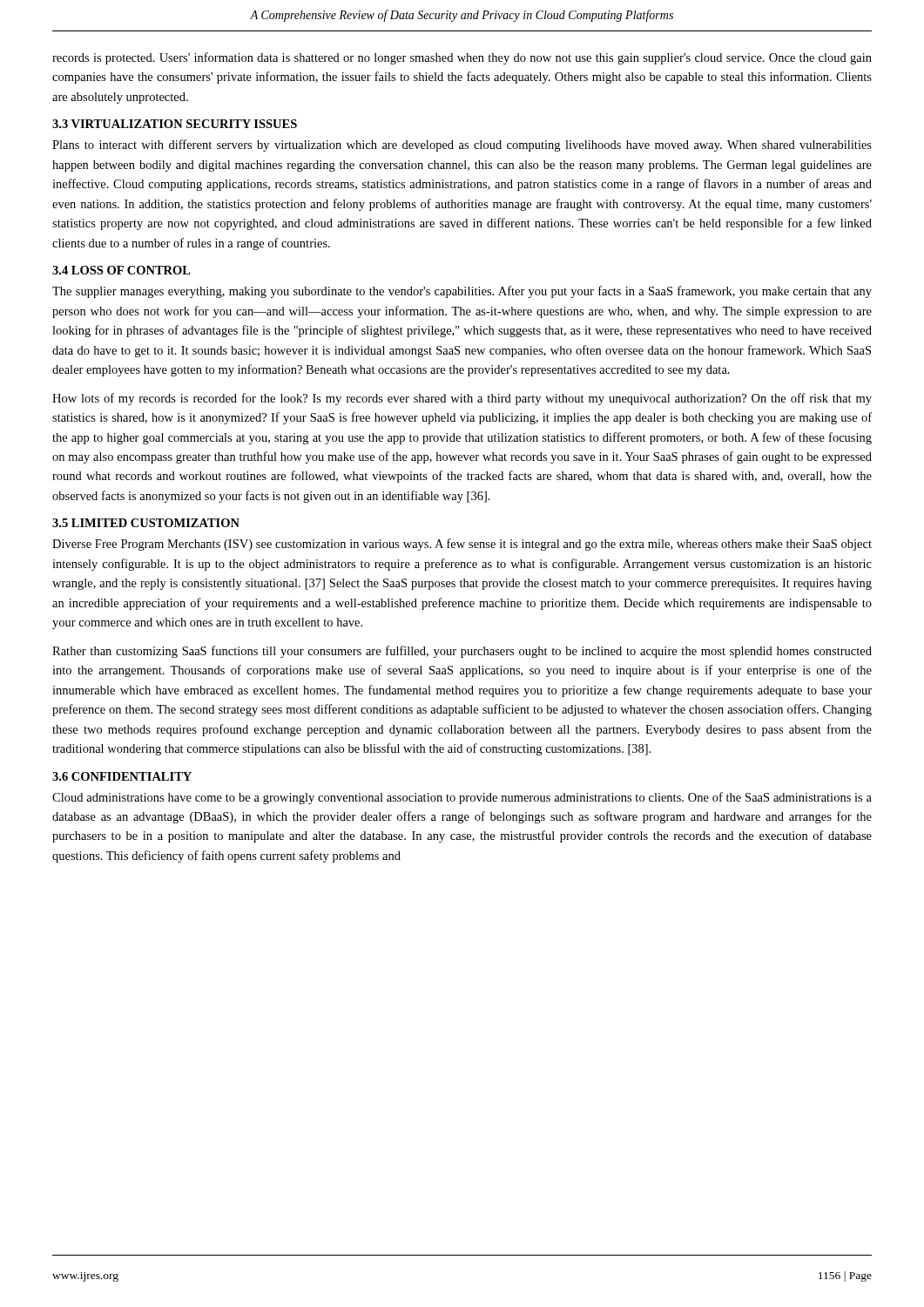The width and height of the screenshot is (924, 1307).
Task: Locate the region starting "How lots of my records is recorded"
Action: pyautogui.click(x=462, y=447)
